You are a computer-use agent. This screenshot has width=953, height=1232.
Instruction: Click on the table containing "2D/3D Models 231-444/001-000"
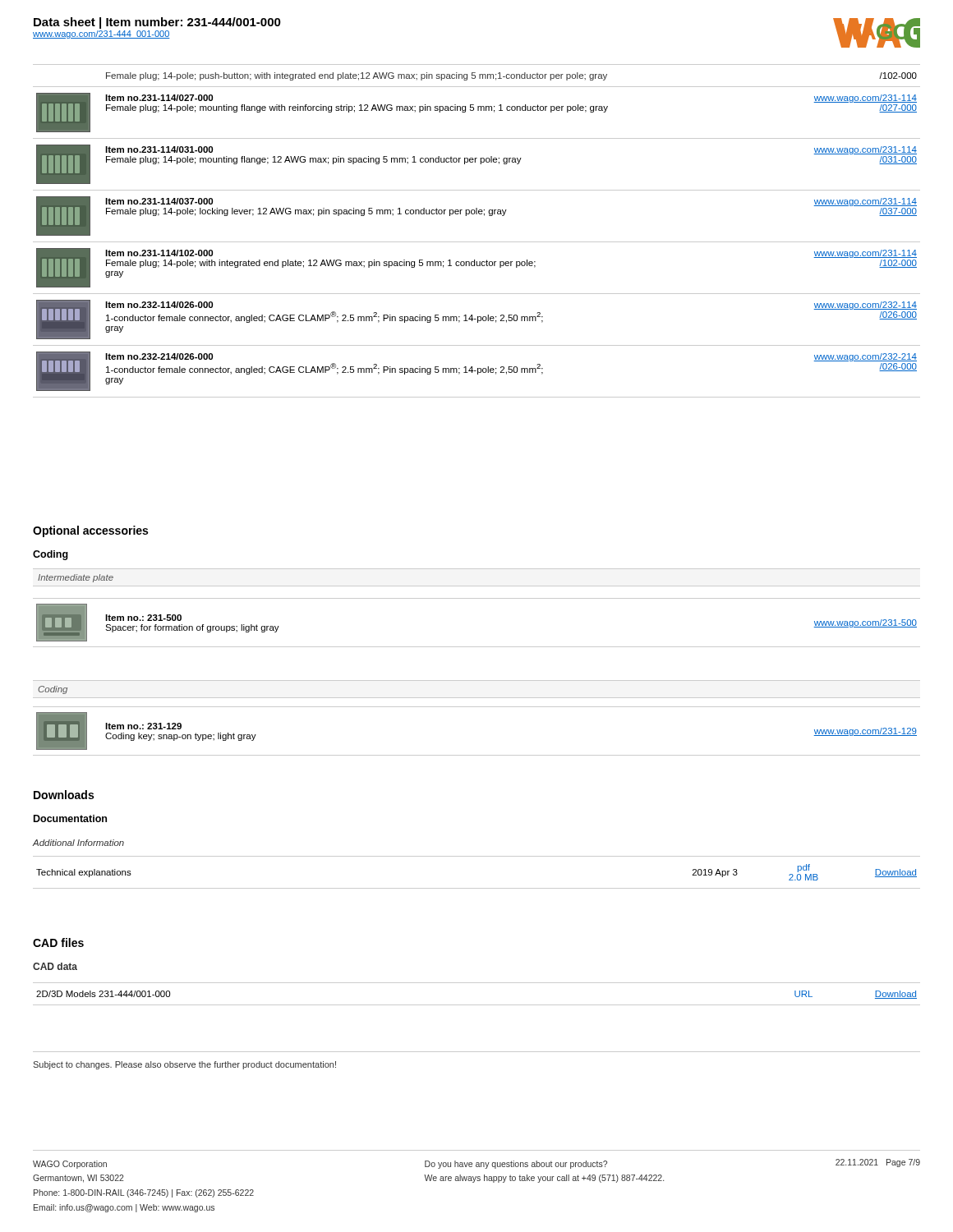[476, 994]
